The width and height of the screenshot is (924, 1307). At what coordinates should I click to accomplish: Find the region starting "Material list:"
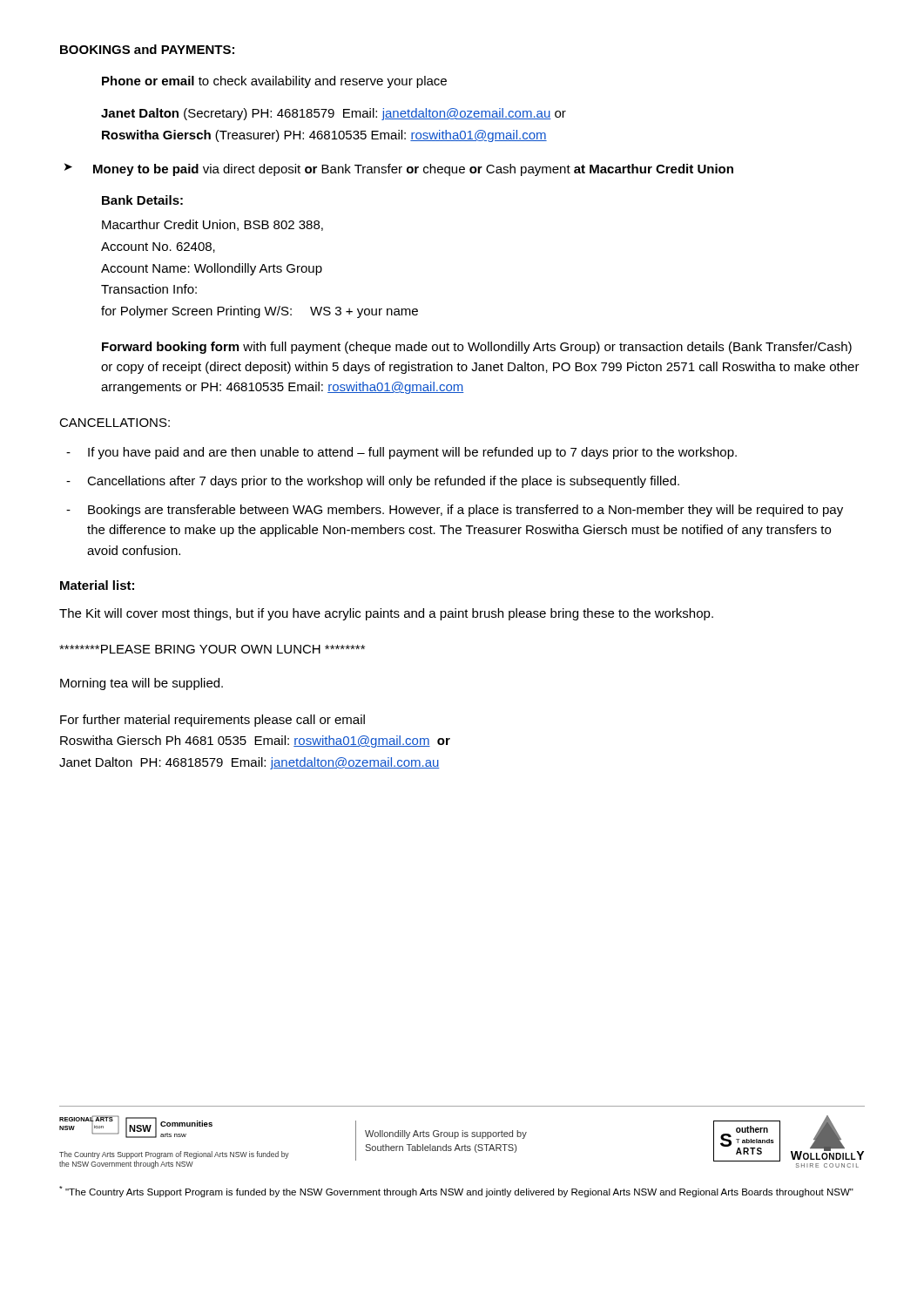[97, 585]
